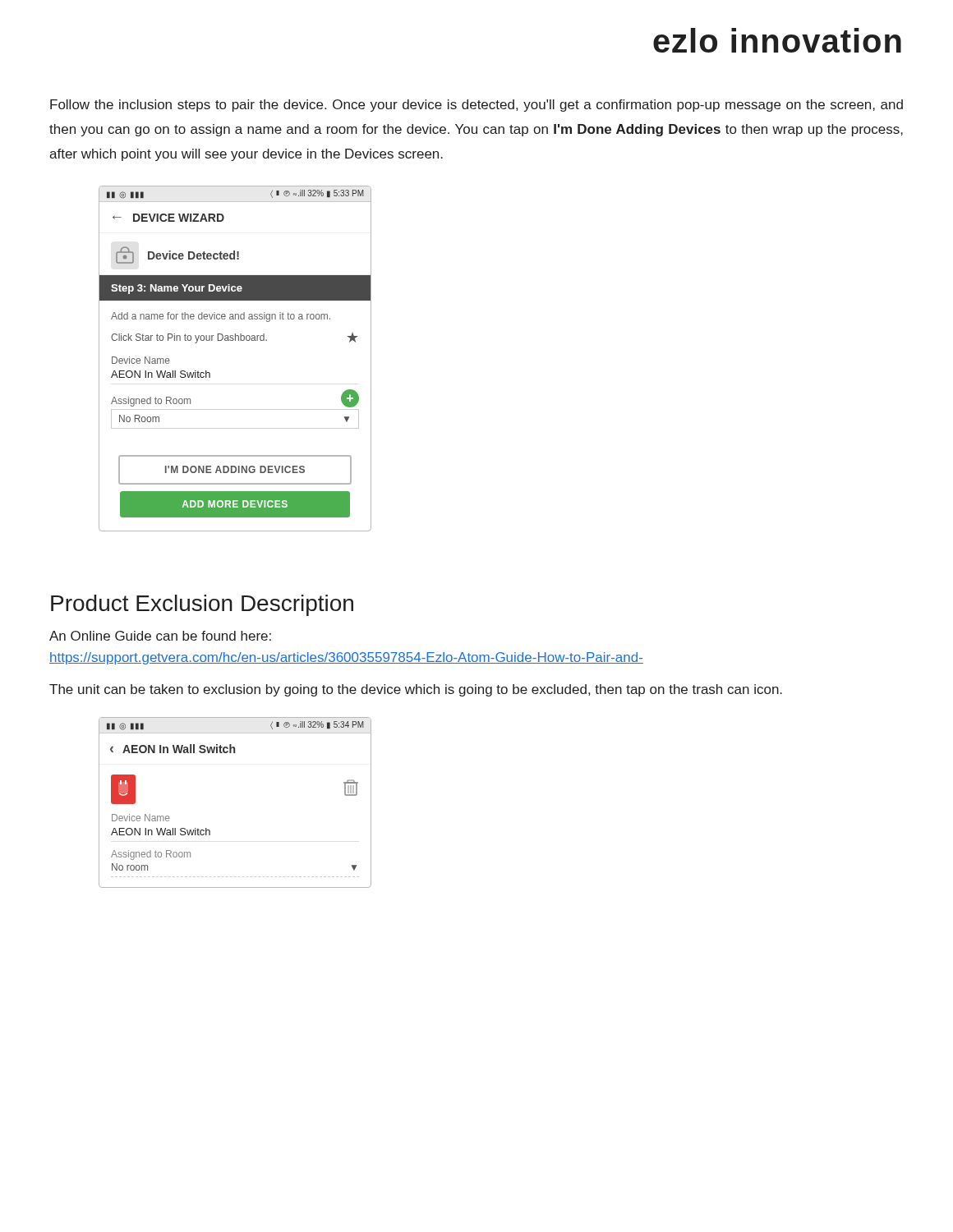Viewport: 953px width, 1232px height.
Task: Where does it say "Product Exclusion Description"?
Action: 202,603
